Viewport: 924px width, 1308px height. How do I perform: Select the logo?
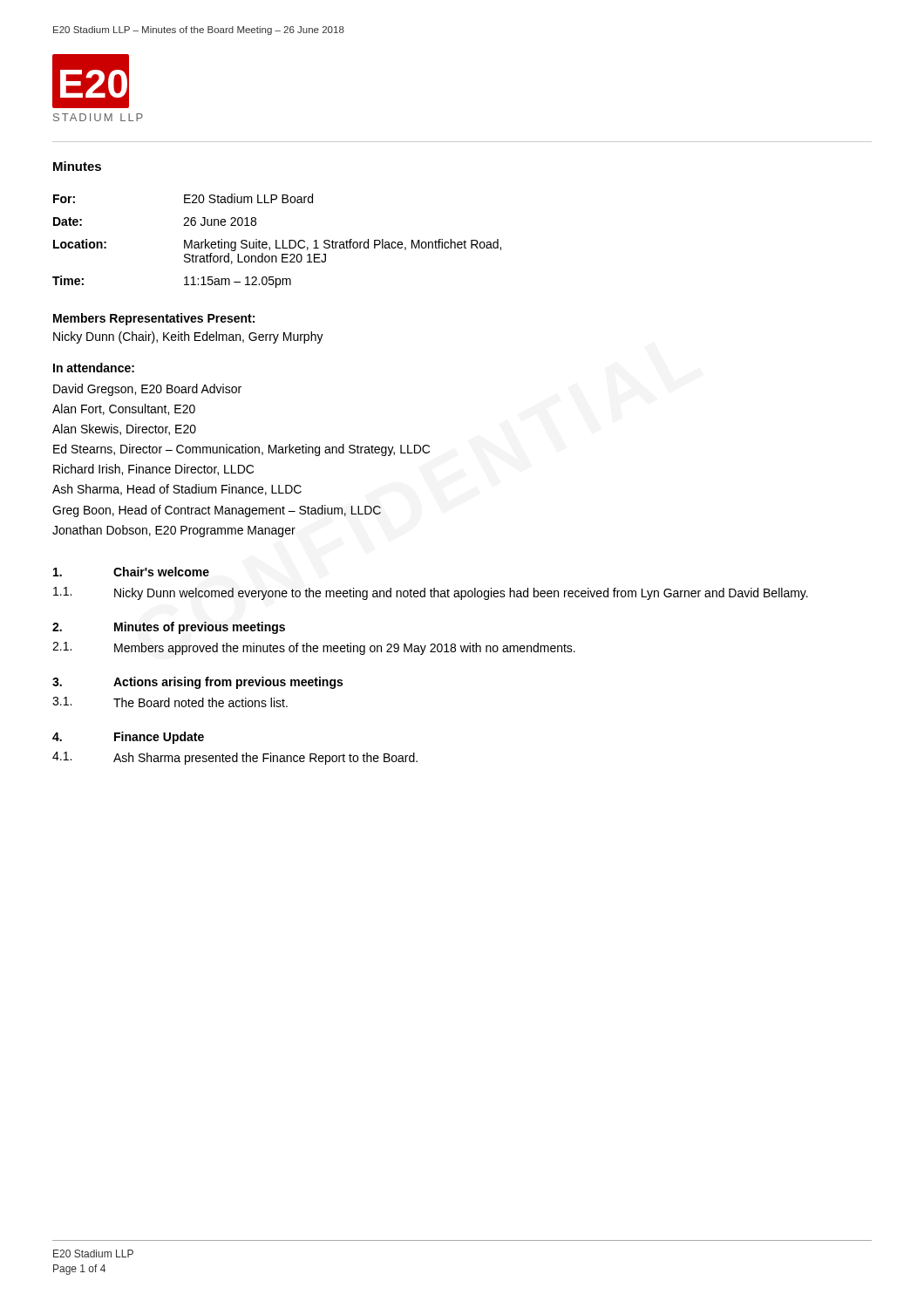[109, 91]
